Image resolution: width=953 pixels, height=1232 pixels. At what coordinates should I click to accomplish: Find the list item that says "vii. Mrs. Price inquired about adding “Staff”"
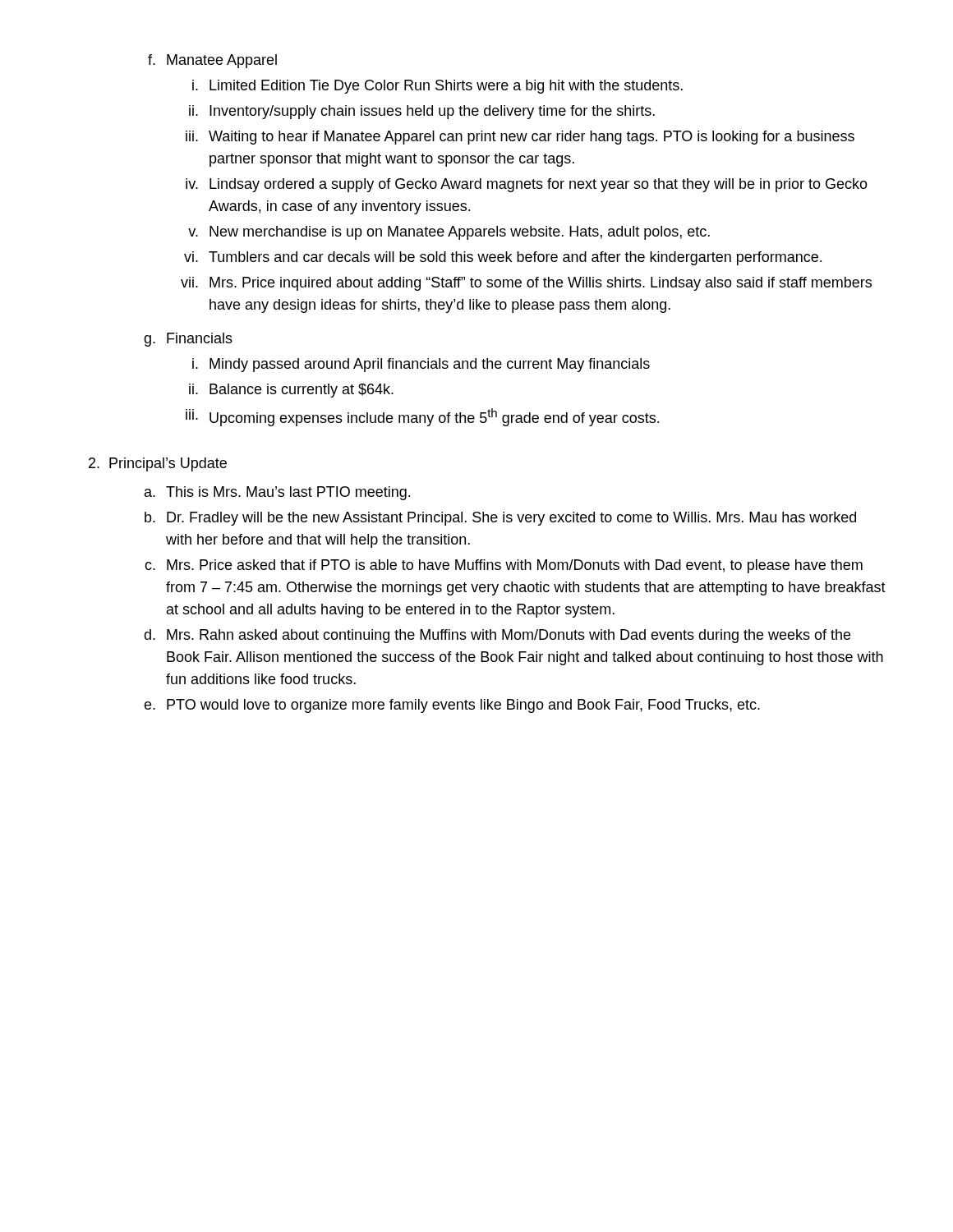tap(476, 294)
